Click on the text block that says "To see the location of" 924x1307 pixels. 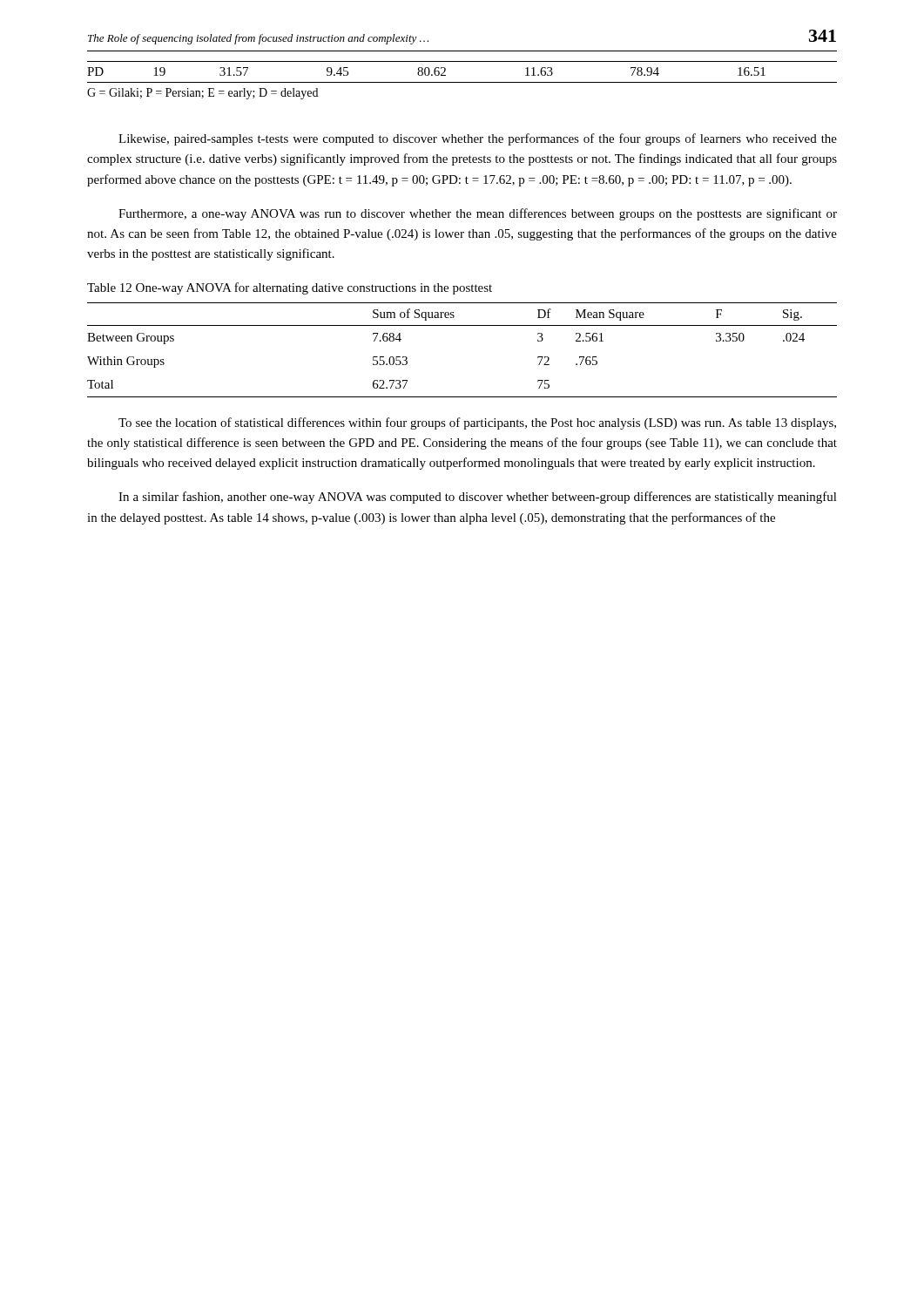coord(462,442)
